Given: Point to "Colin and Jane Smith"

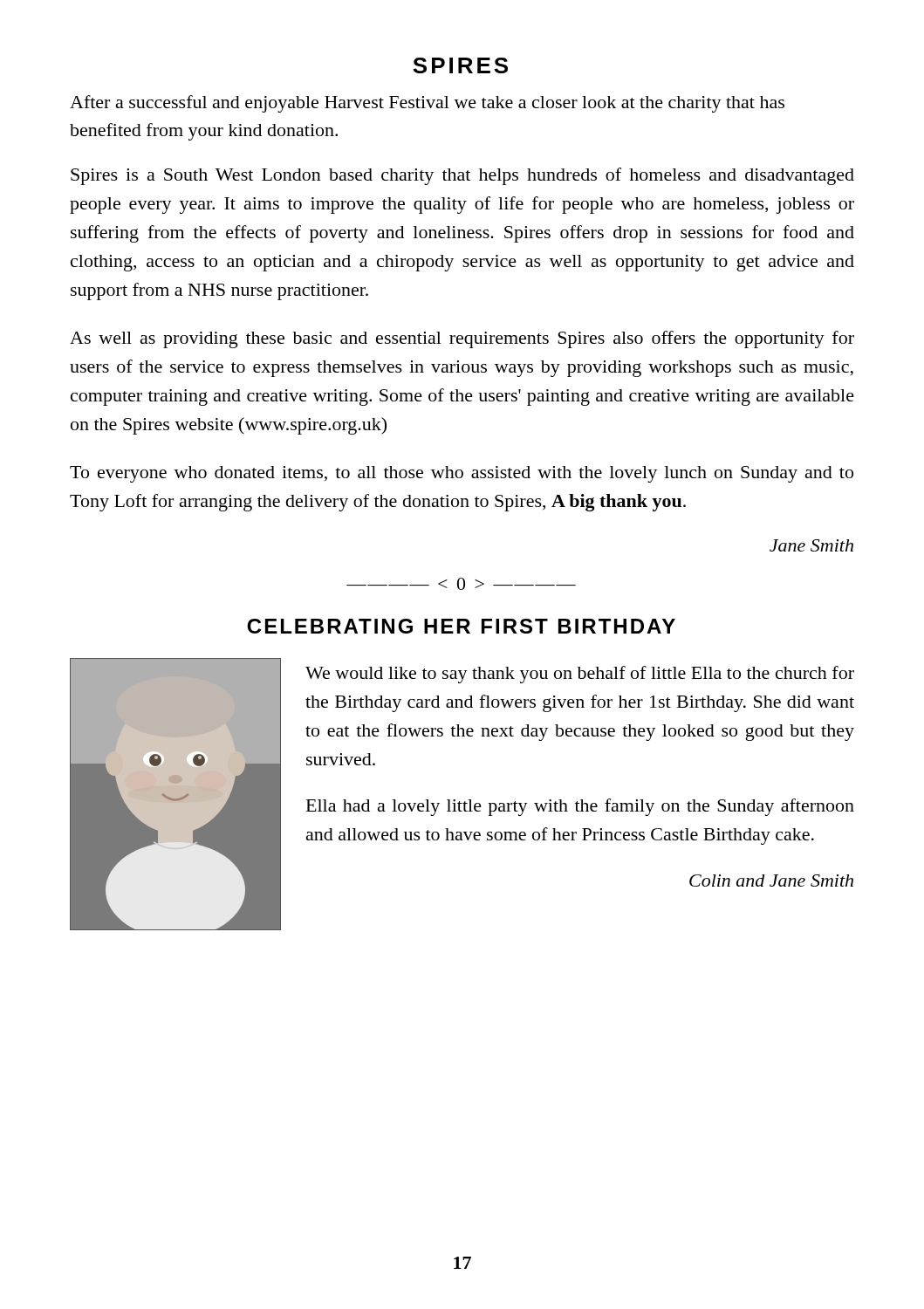Looking at the screenshot, I should (771, 880).
